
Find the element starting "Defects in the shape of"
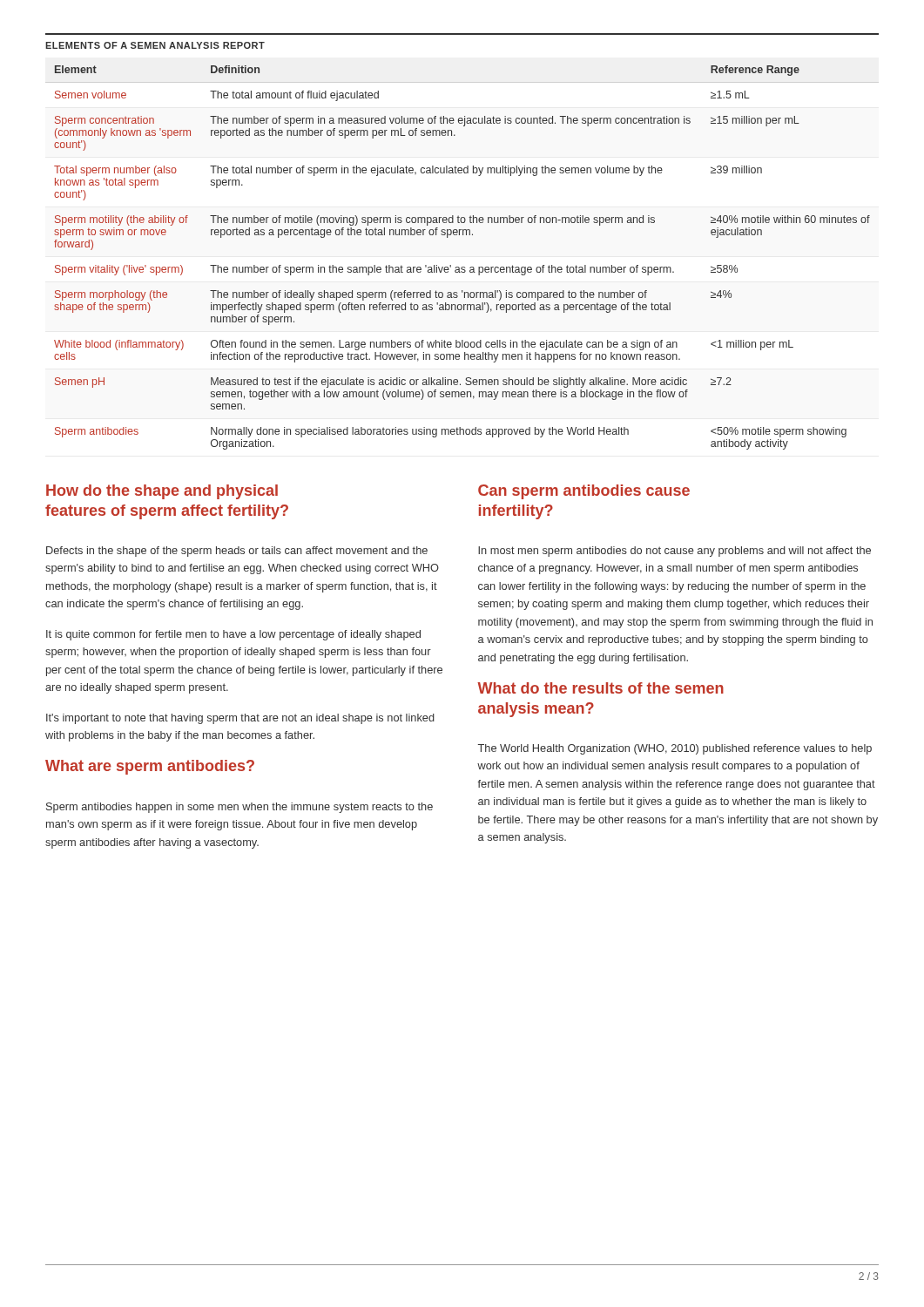tap(246, 577)
